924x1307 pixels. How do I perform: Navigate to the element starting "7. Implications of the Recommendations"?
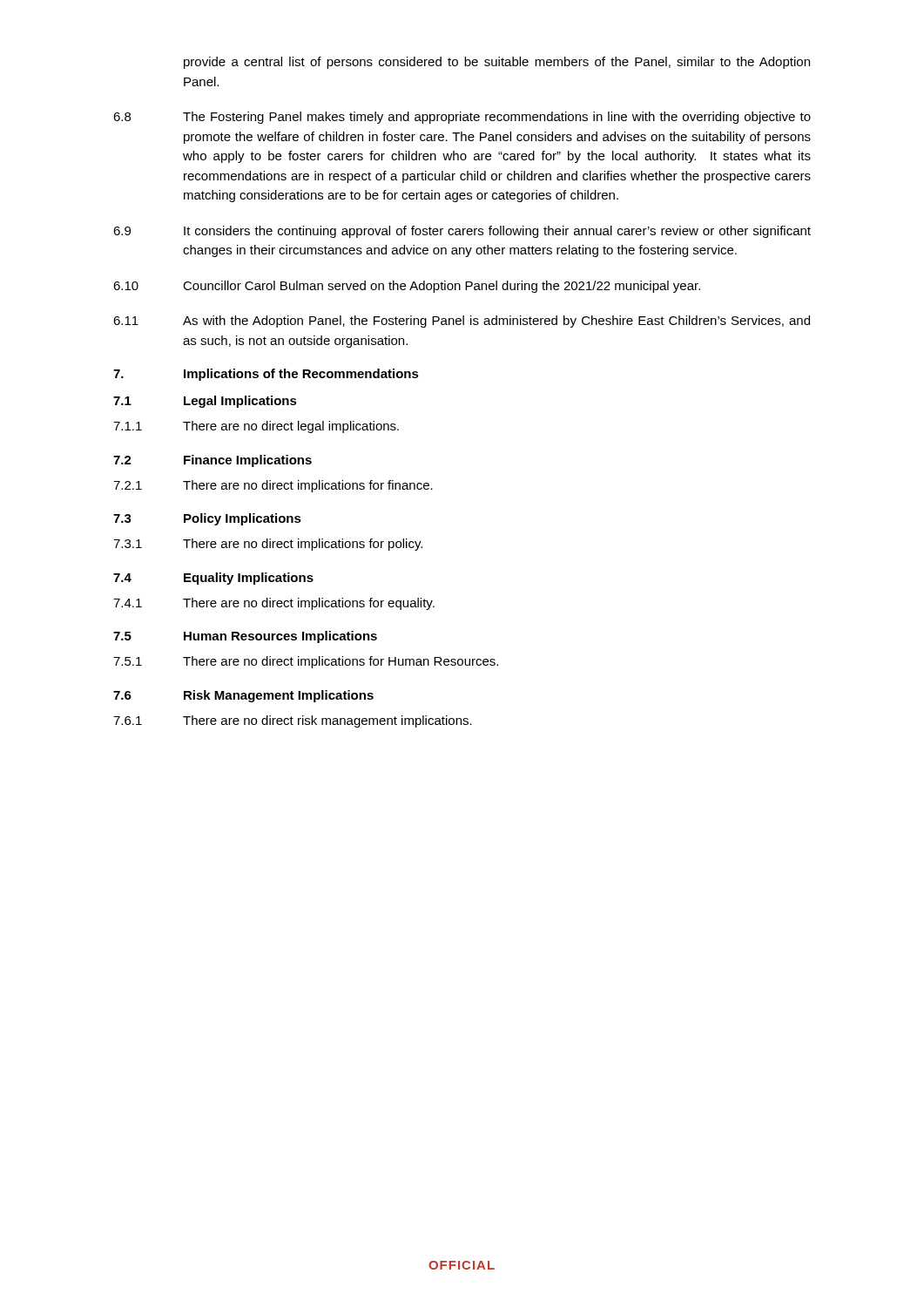266,373
